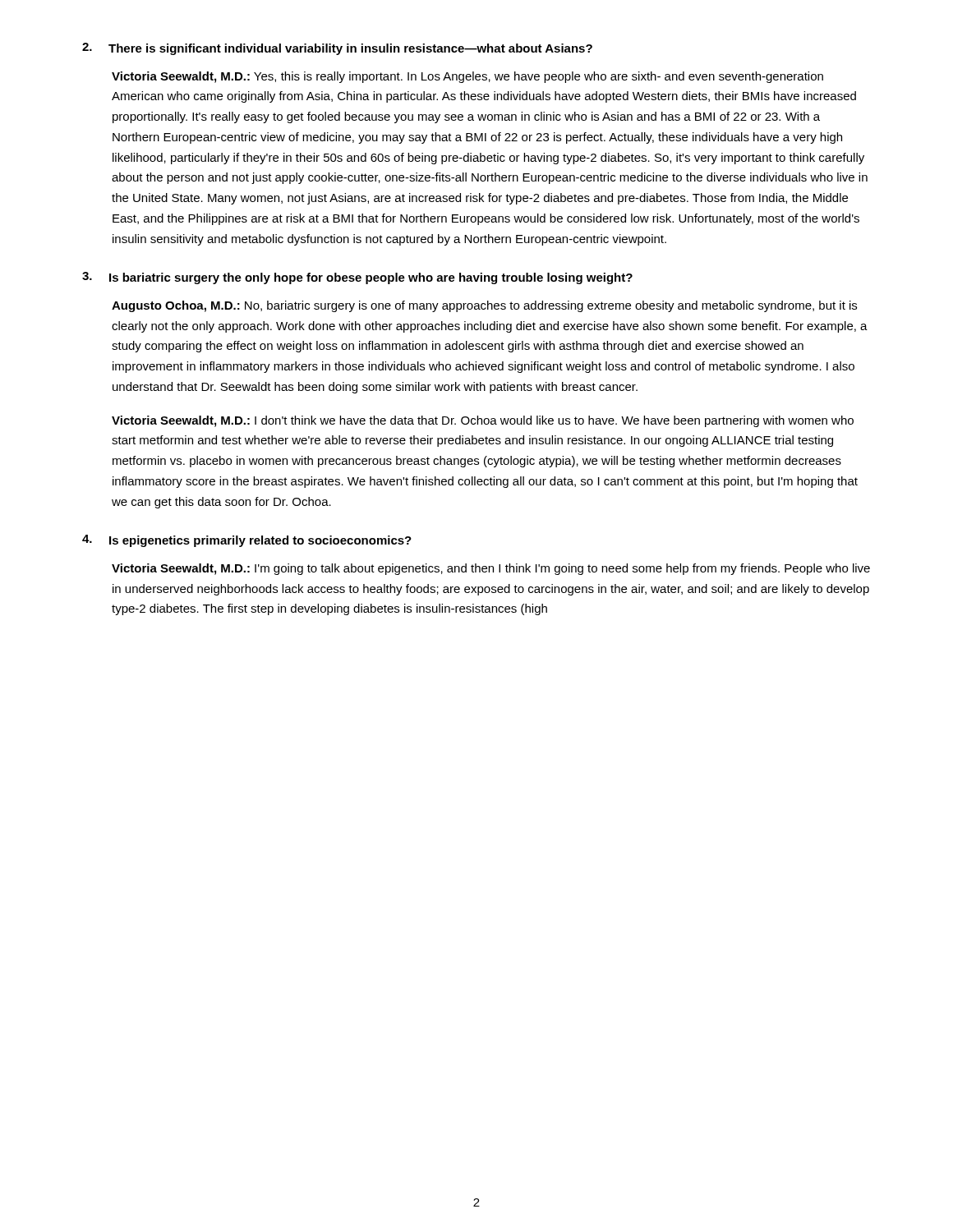The image size is (953, 1232).
Task: Where is the passage that starts "3. Is bariatric surgery the only hope"?
Action: coord(358,278)
